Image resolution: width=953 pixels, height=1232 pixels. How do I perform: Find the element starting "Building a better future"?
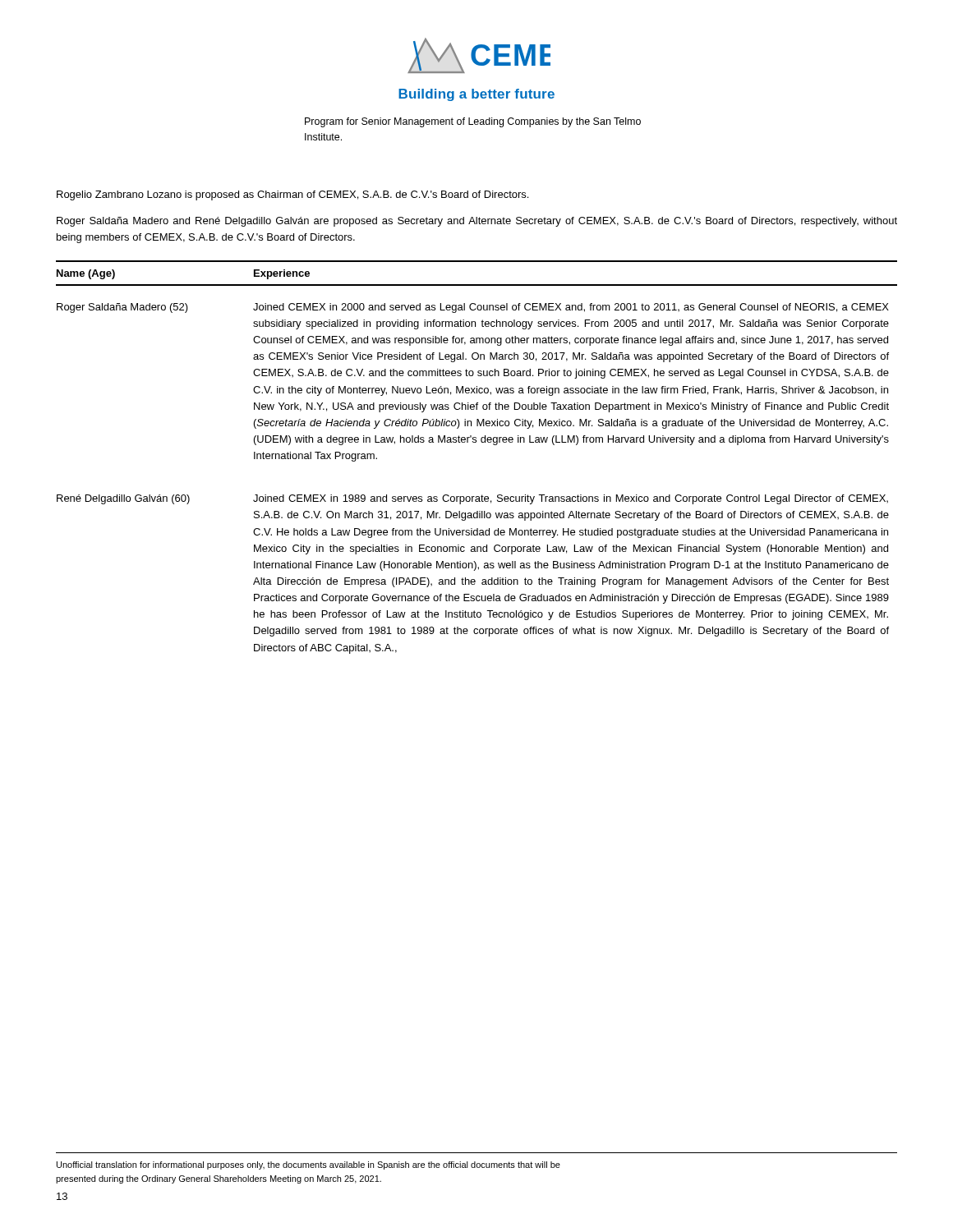[476, 94]
